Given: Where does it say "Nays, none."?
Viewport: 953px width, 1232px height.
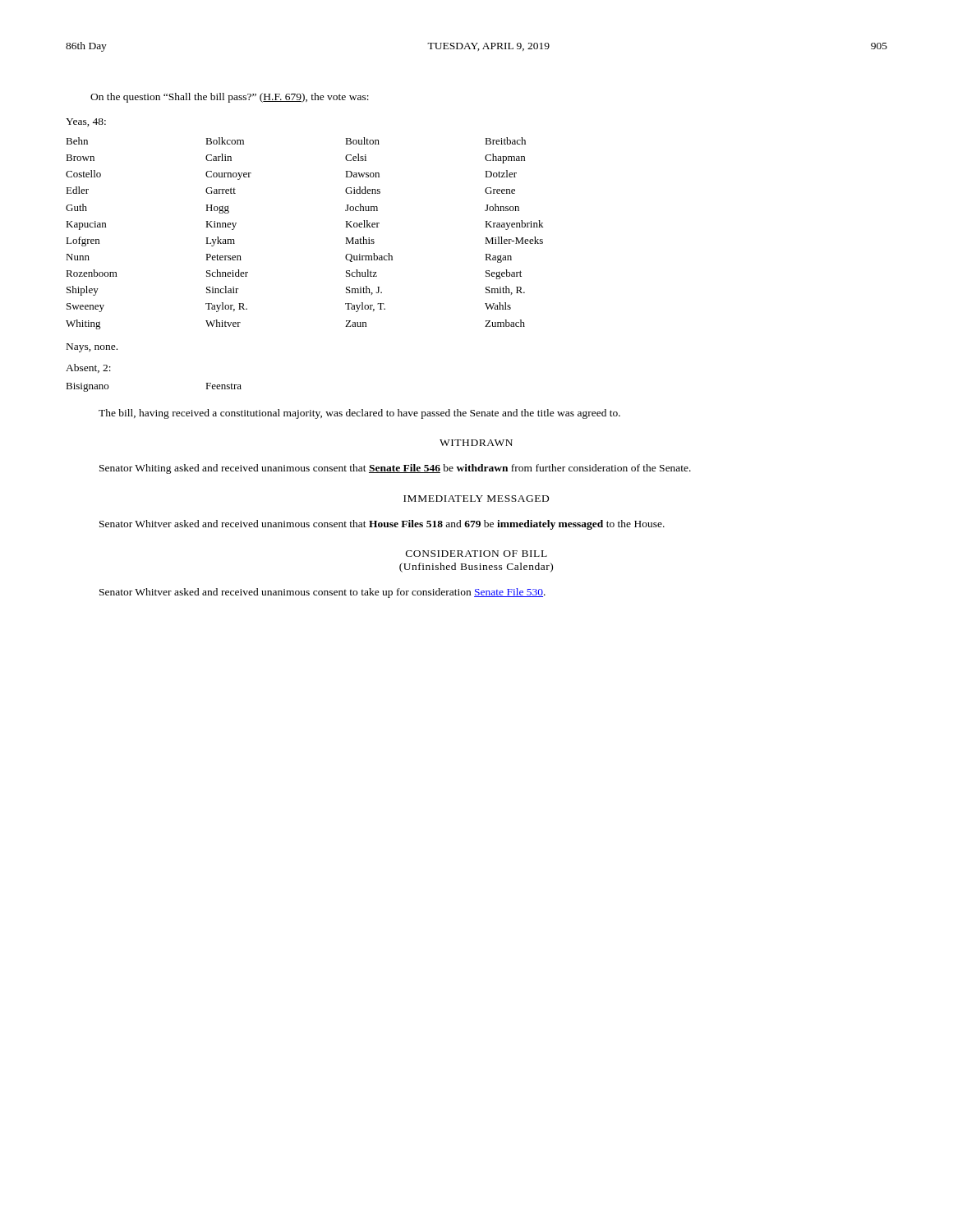Looking at the screenshot, I should 92,346.
